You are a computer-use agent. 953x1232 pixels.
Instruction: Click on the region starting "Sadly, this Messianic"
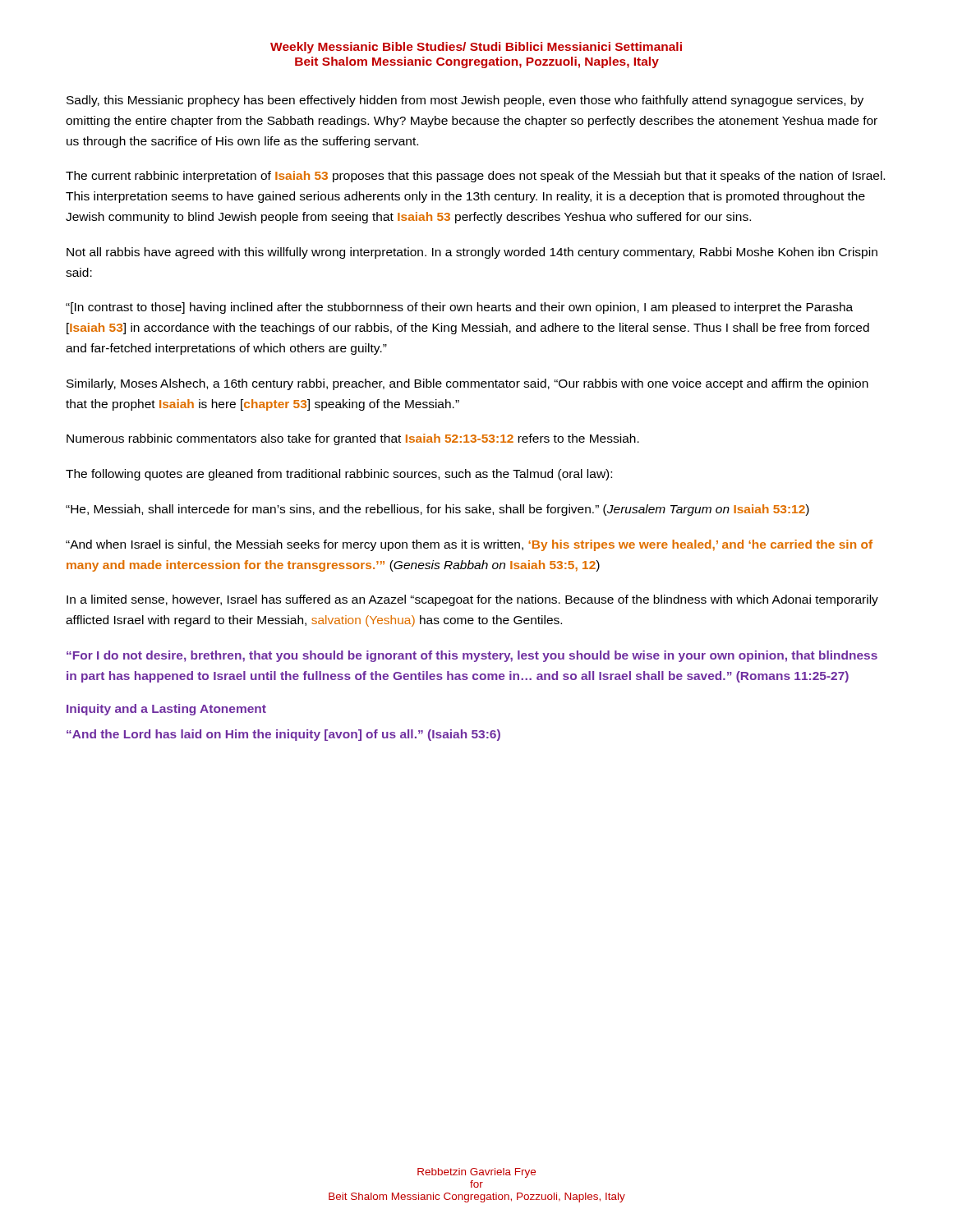coord(472,120)
